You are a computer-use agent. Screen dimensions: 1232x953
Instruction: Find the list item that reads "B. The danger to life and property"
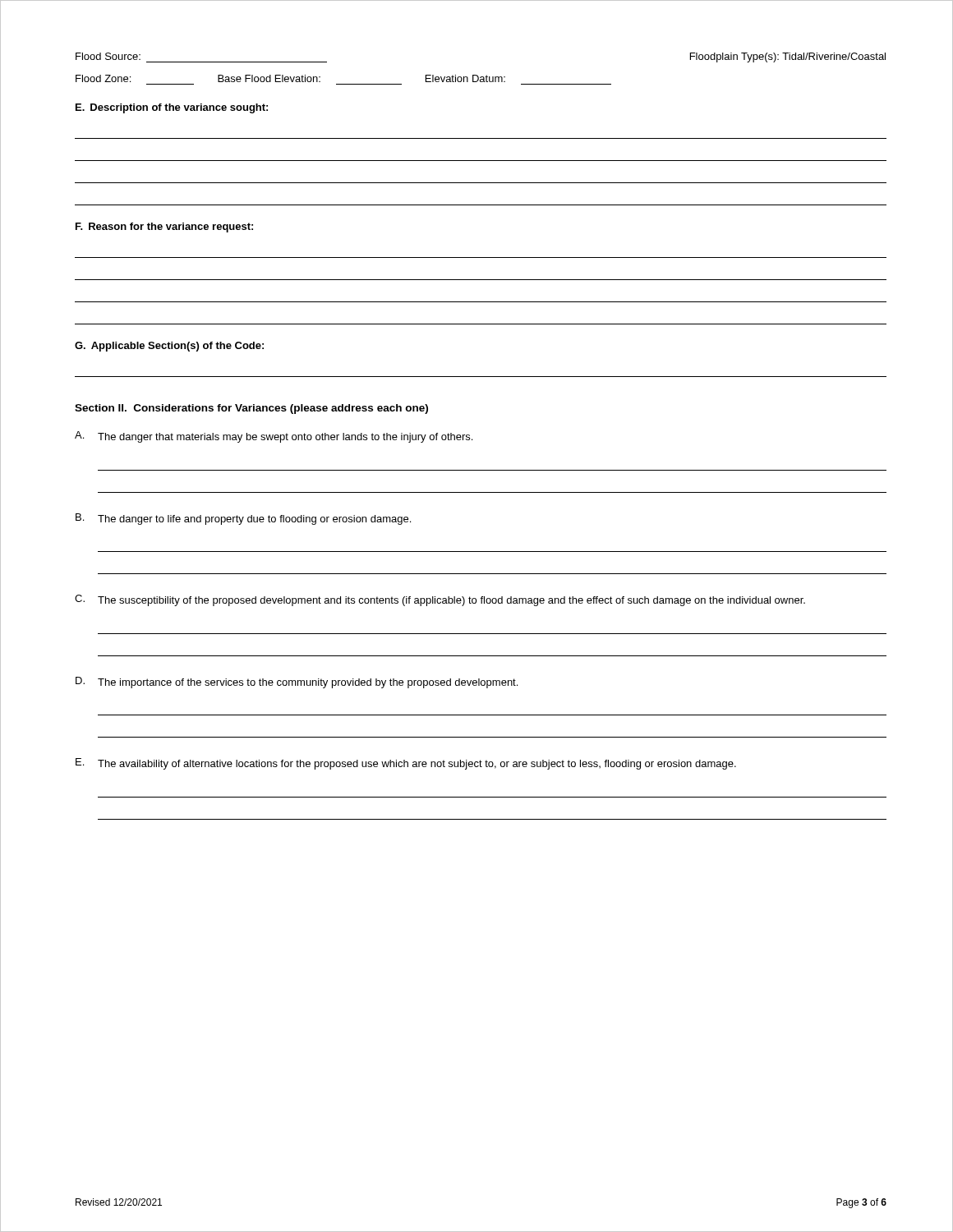pos(481,542)
